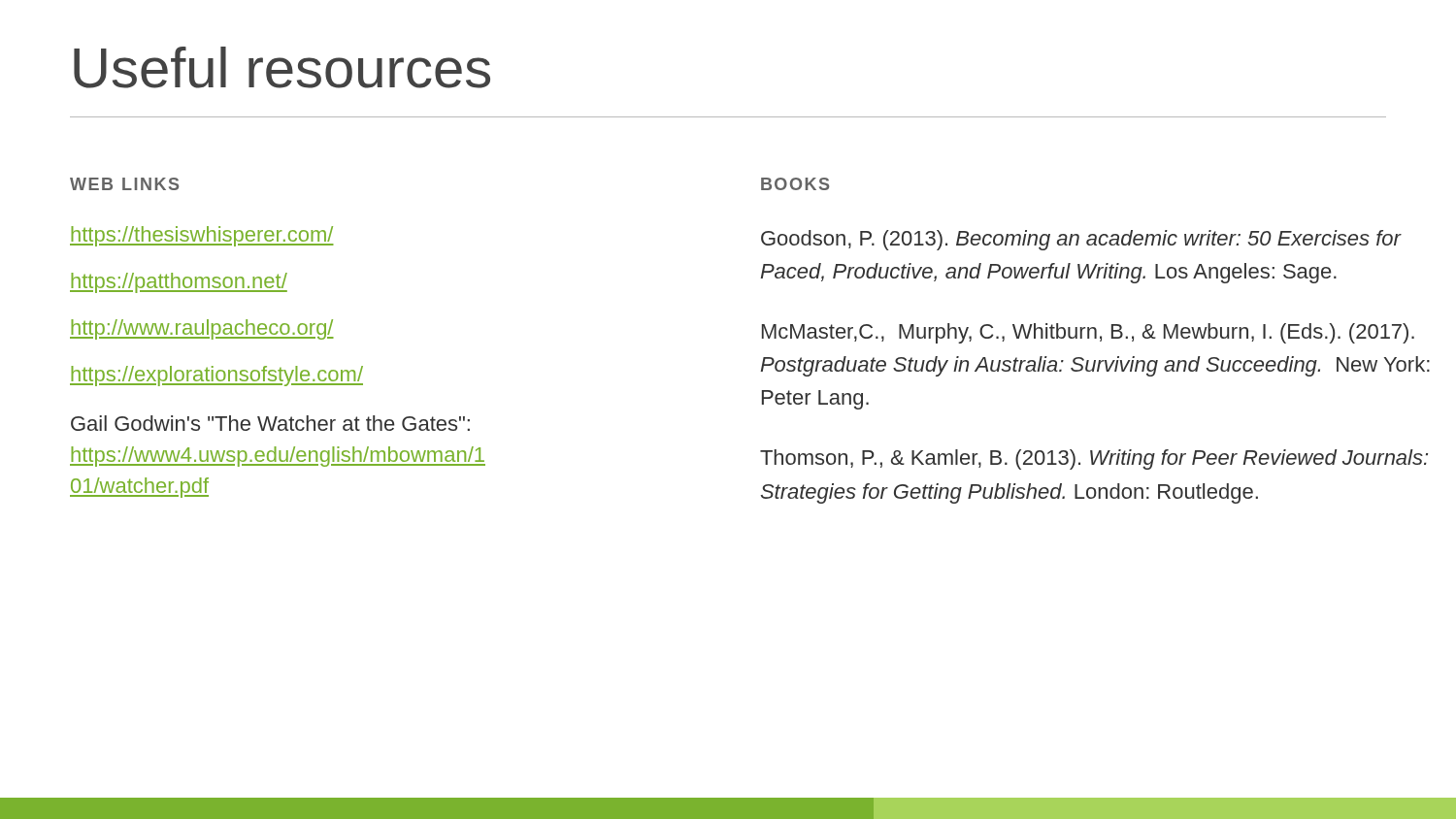Point to the passage starting "WEB LINKS"
This screenshot has height=819, width=1456.
[x=124, y=184]
